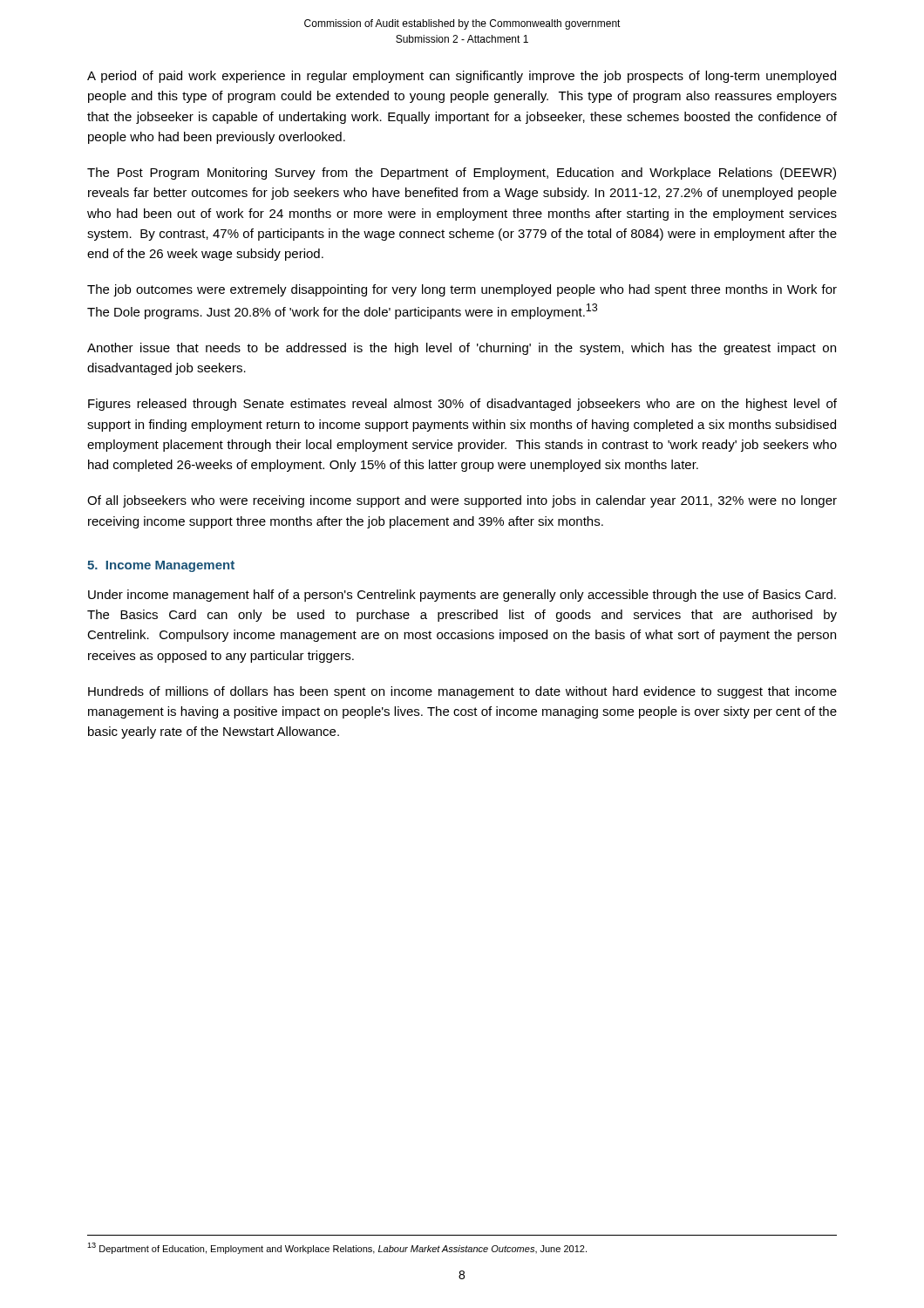Find the block on this page that starts "Under income management half"
The width and height of the screenshot is (924, 1308).
(x=462, y=624)
